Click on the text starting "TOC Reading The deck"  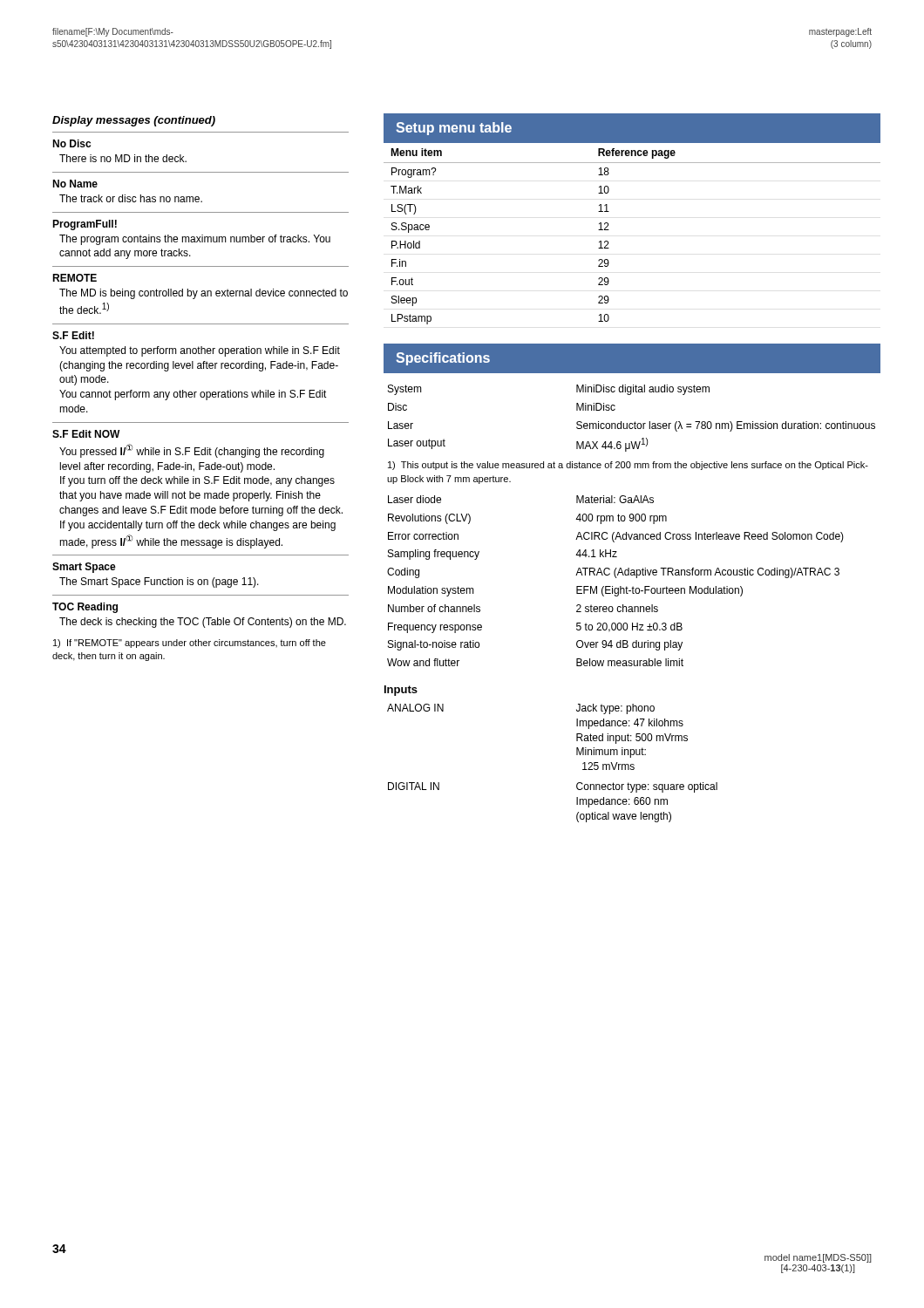201,615
